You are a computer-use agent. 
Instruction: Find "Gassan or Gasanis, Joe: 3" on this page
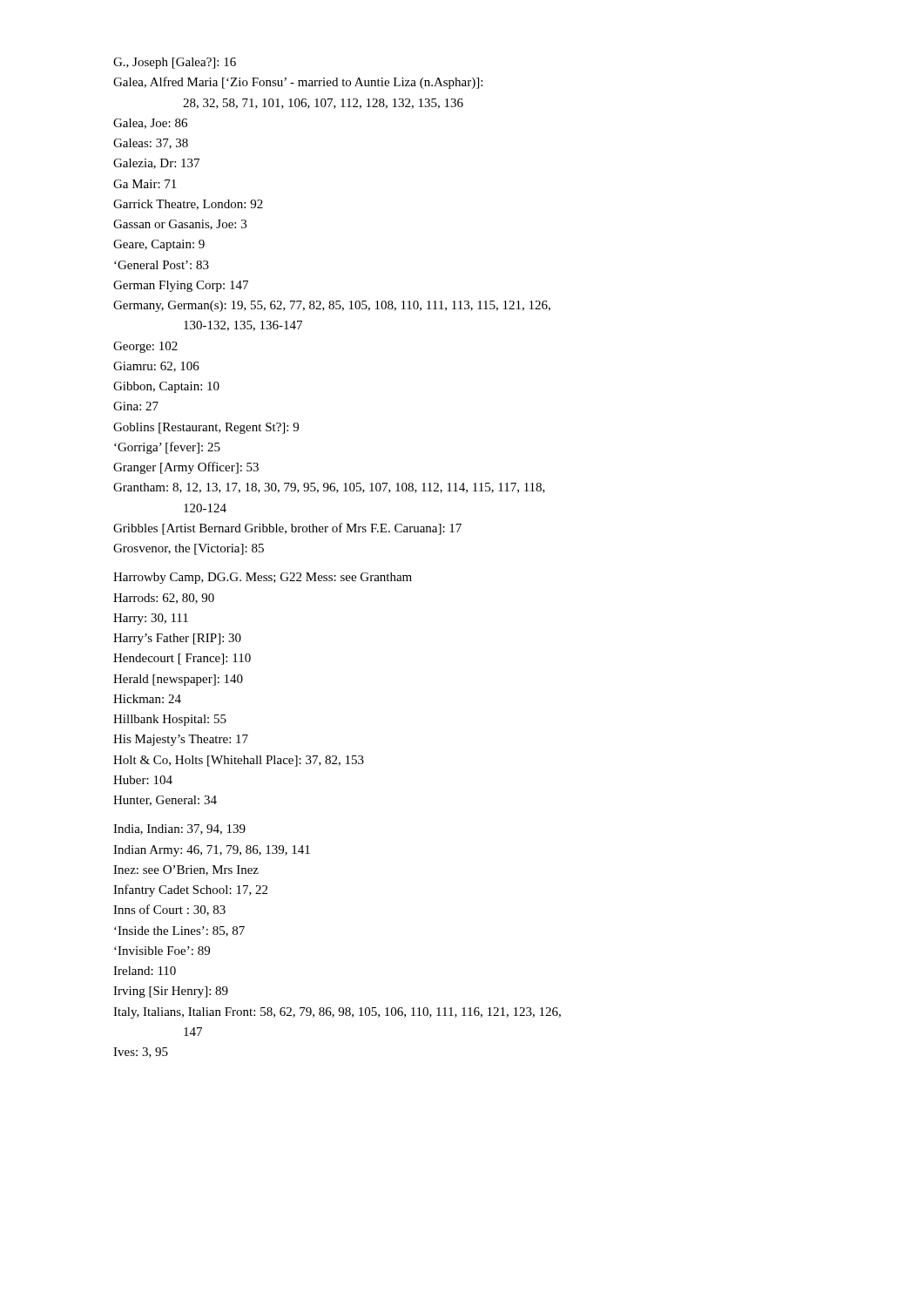pyautogui.click(x=180, y=225)
